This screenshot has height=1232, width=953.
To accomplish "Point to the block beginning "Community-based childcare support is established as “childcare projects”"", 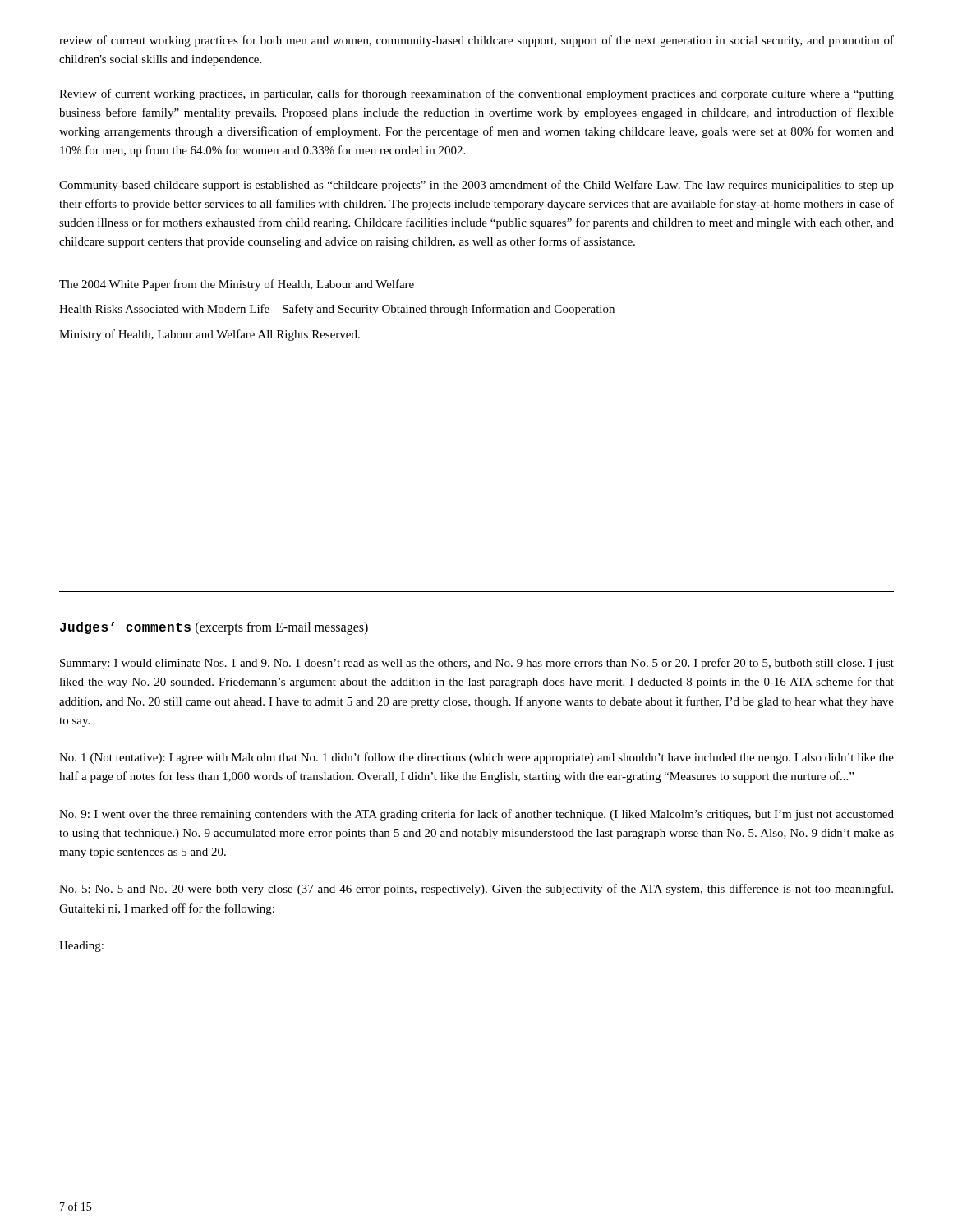I will tap(476, 213).
